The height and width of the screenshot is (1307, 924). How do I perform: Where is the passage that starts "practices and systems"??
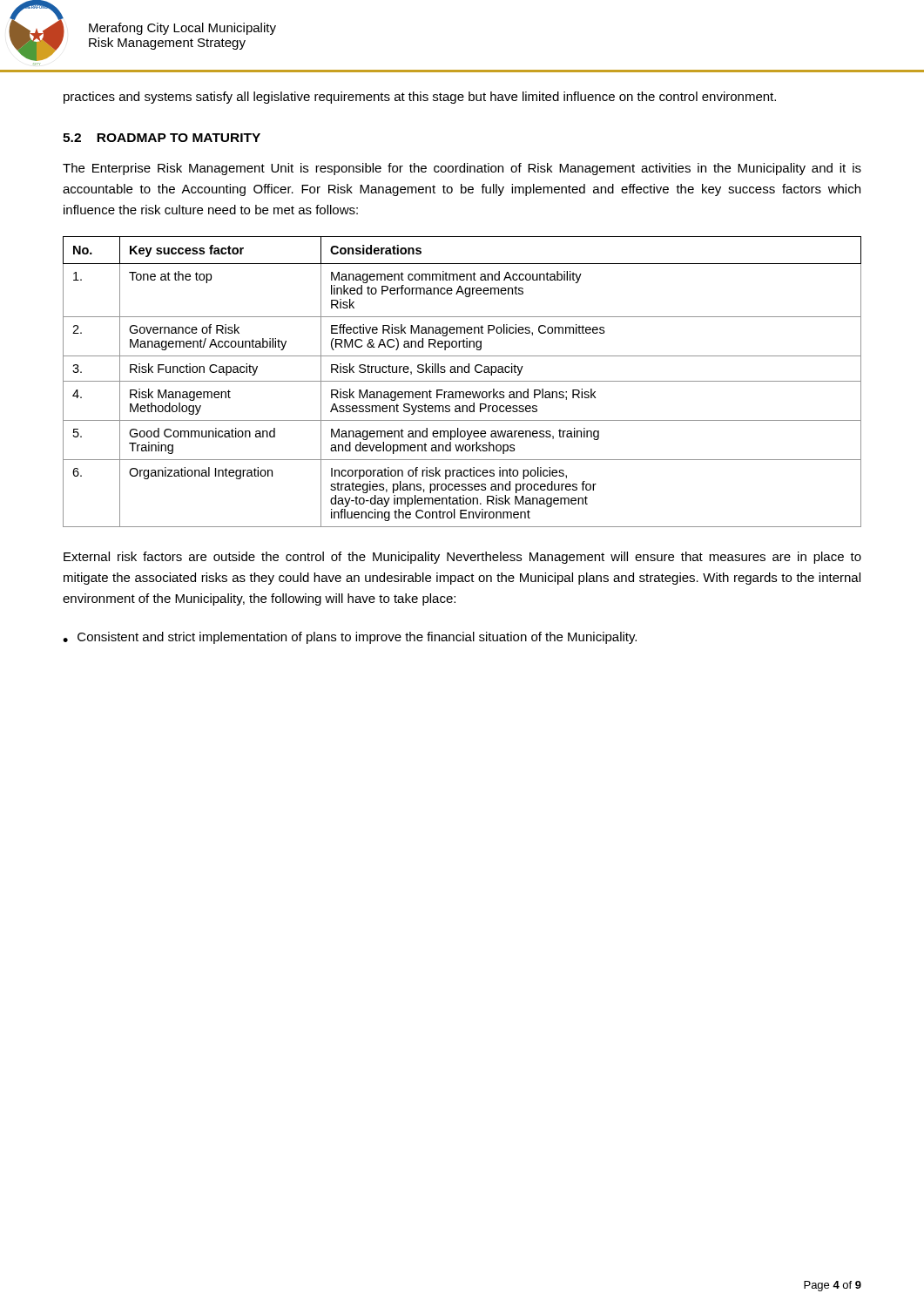pos(420,96)
